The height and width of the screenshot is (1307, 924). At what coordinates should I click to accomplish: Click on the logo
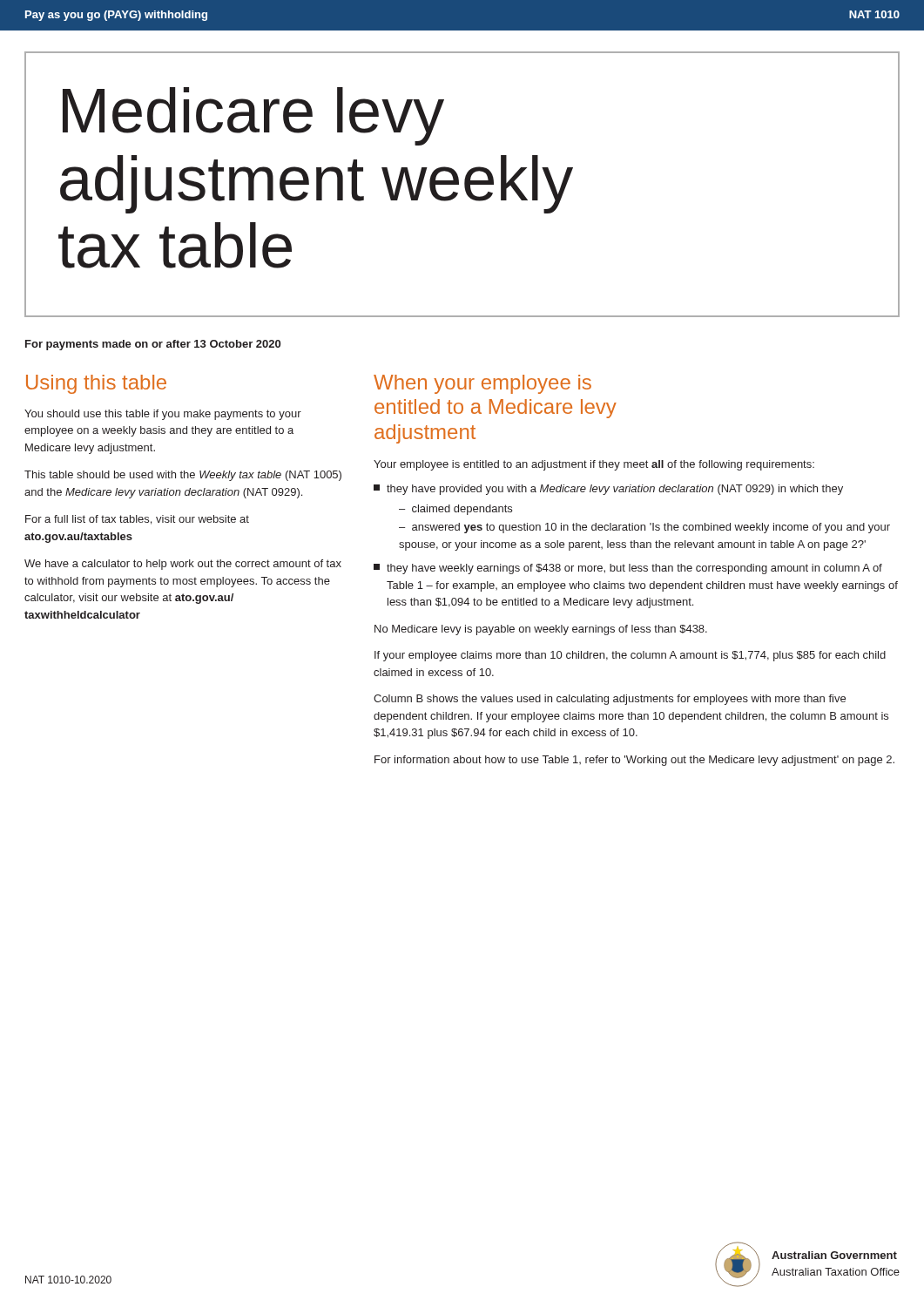click(807, 1264)
